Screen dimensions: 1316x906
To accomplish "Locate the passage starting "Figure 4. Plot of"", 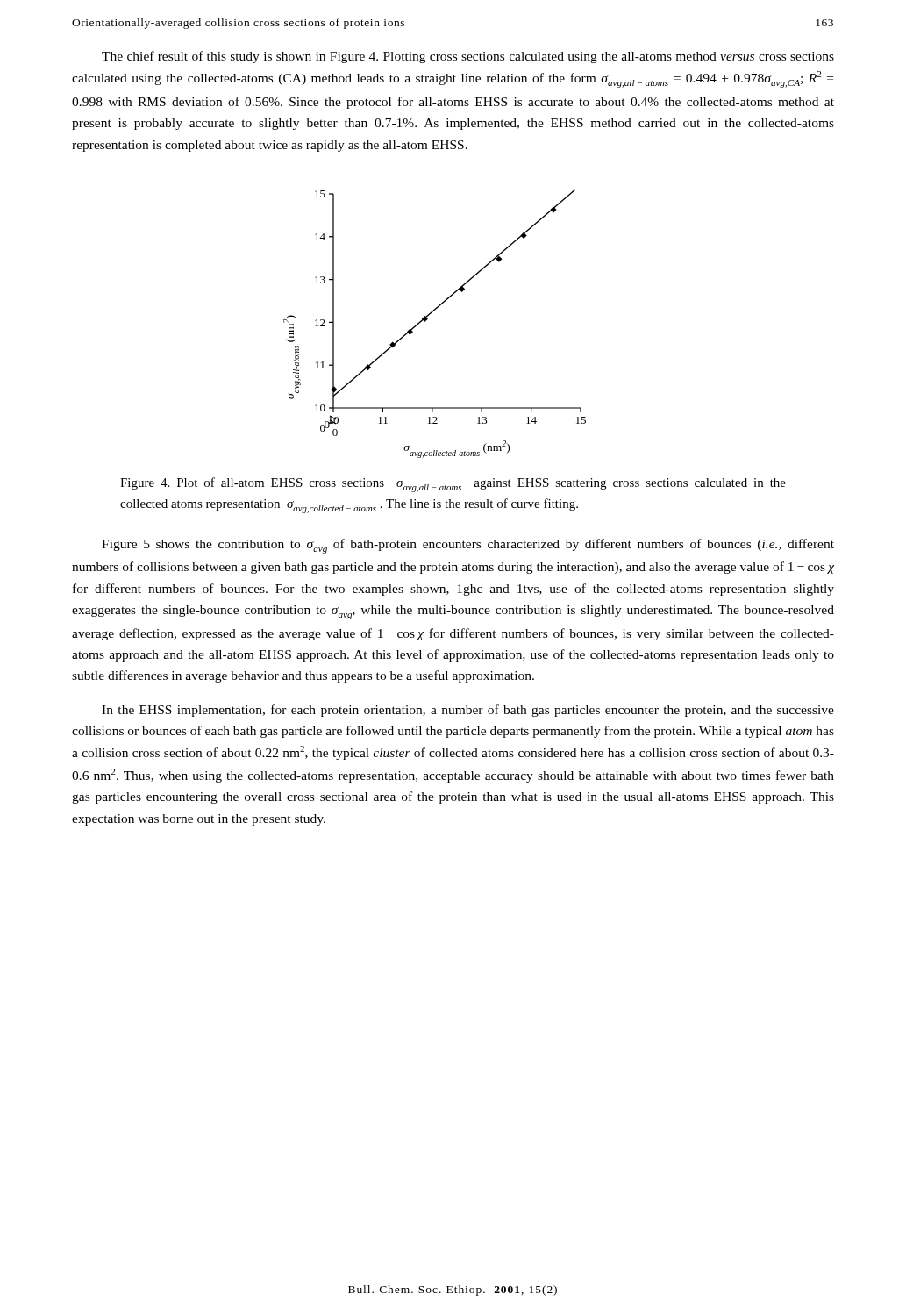I will point(453,495).
